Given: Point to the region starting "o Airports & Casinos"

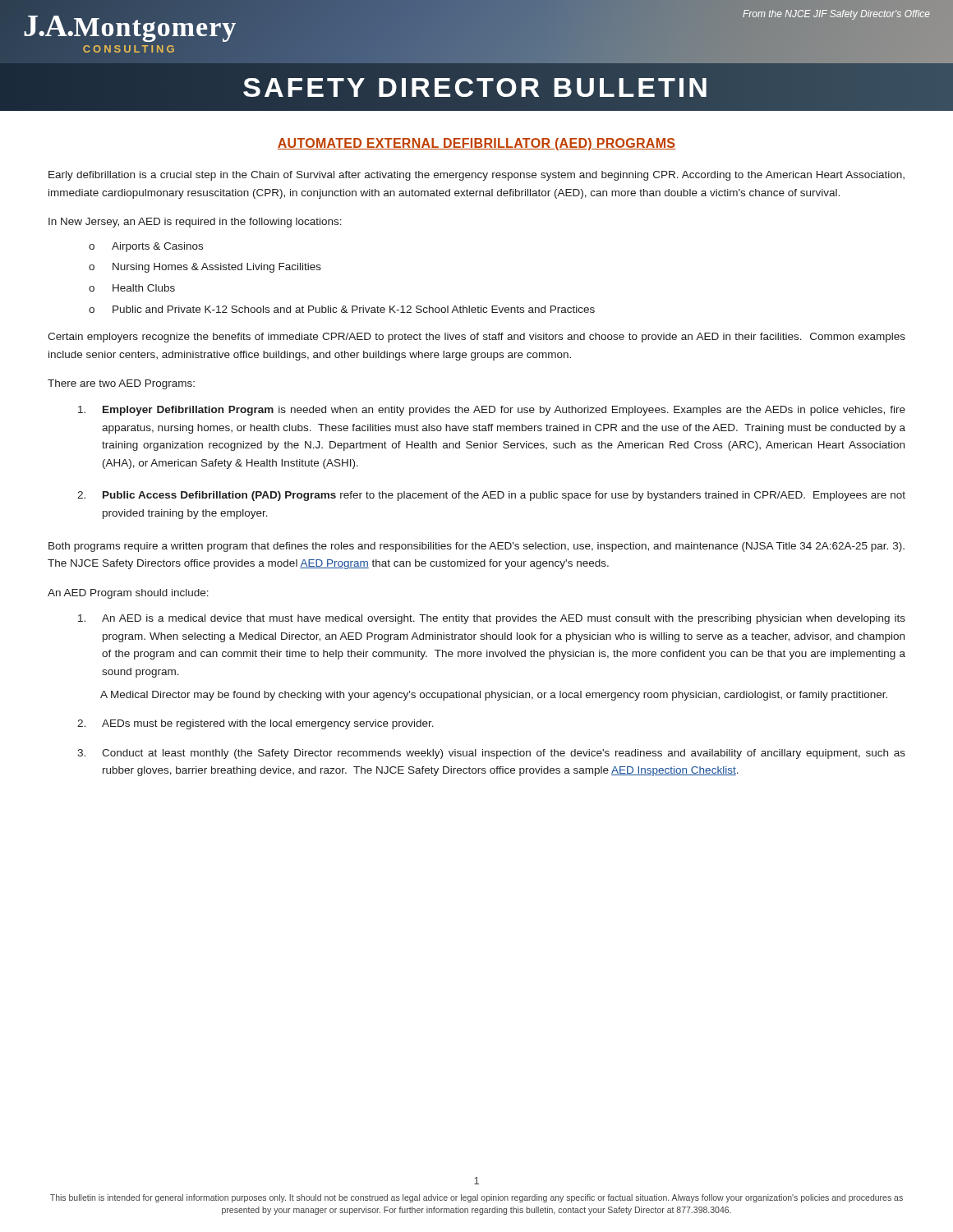Looking at the screenshot, I should tap(146, 246).
